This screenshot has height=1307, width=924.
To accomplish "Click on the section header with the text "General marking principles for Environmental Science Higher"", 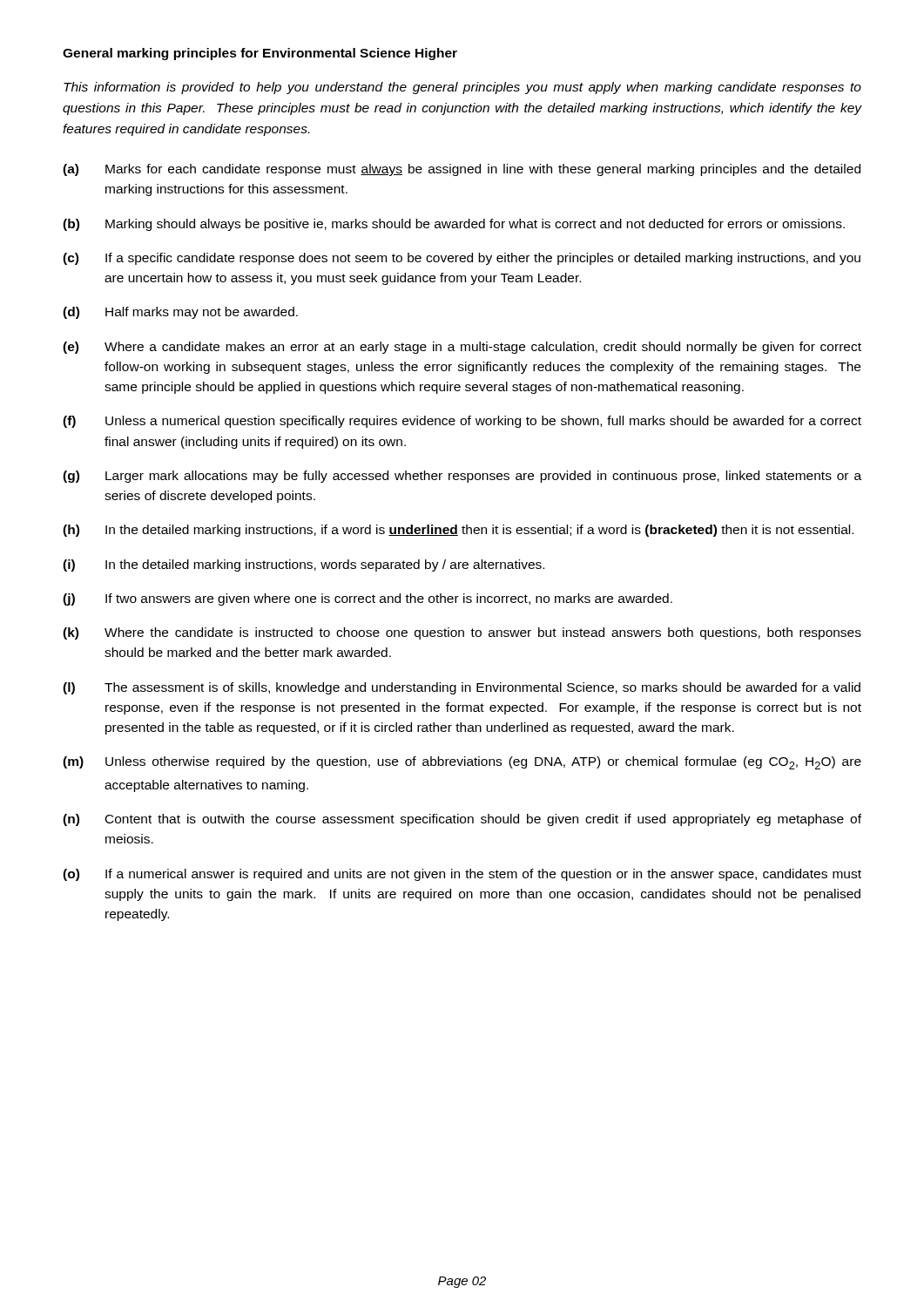I will pyautogui.click(x=260, y=53).
